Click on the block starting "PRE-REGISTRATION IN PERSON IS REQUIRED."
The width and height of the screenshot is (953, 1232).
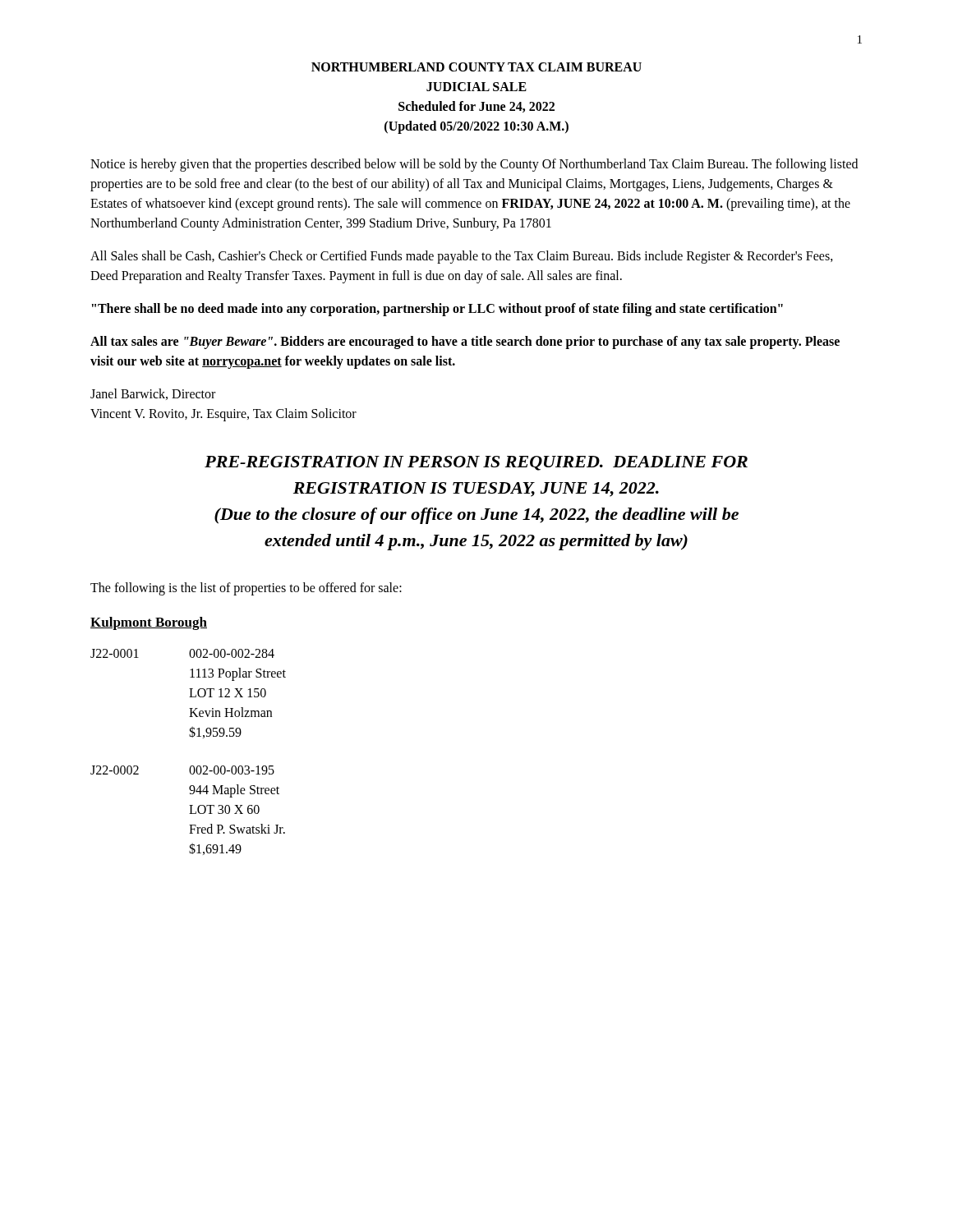pyautogui.click(x=476, y=500)
